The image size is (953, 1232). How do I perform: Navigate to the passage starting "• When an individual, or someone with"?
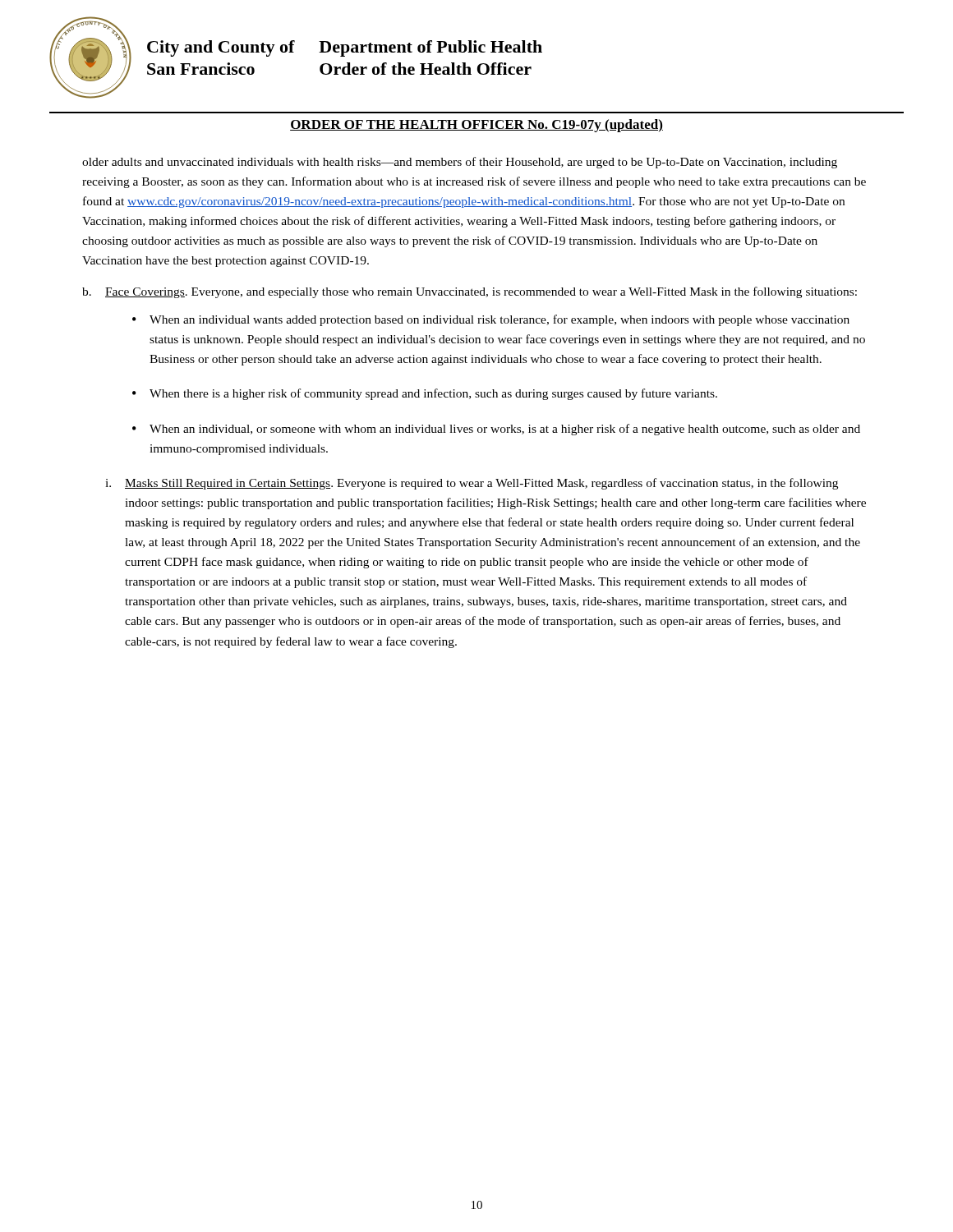click(x=501, y=439)
